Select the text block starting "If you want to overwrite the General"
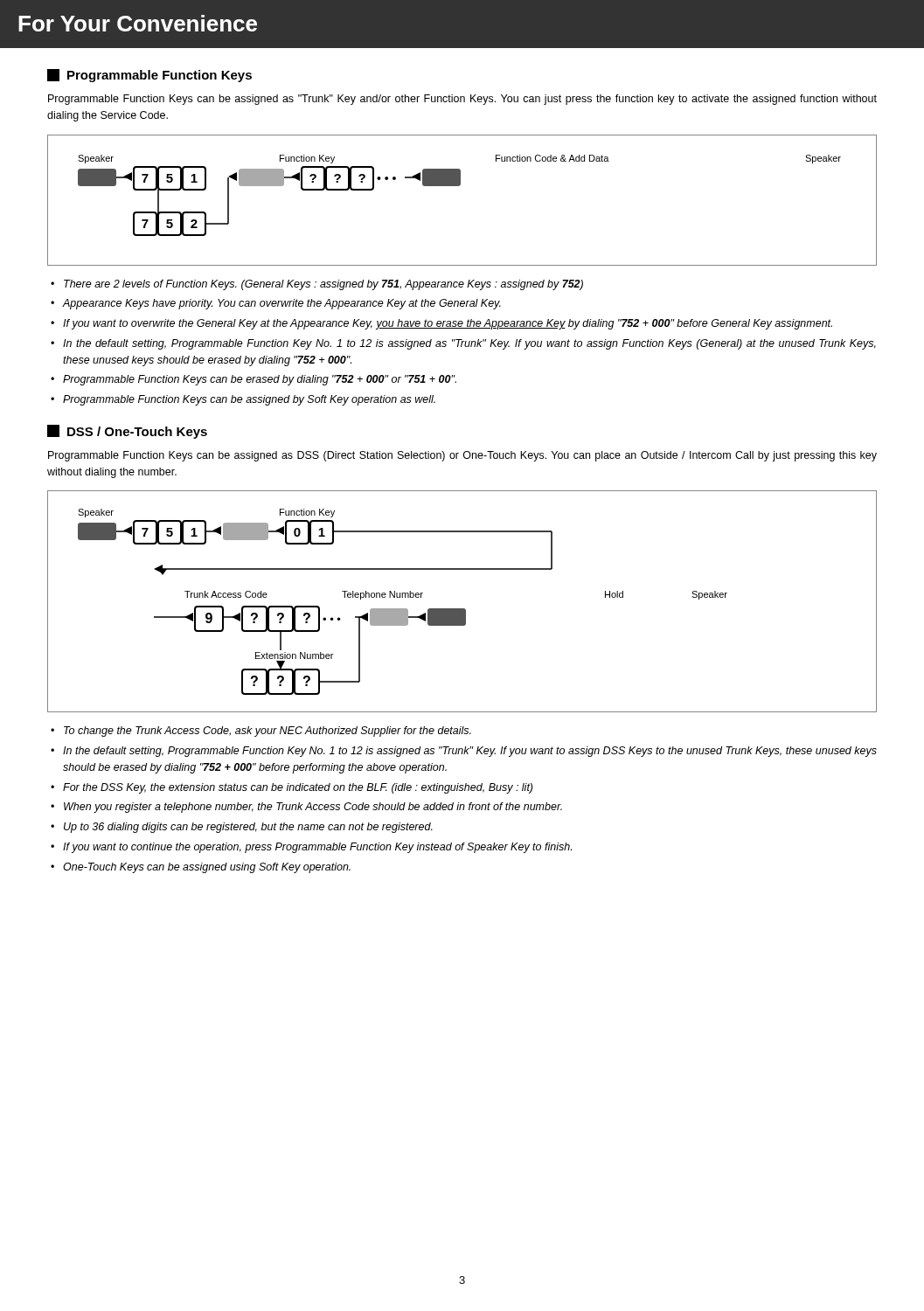 (x=448, y=323)
